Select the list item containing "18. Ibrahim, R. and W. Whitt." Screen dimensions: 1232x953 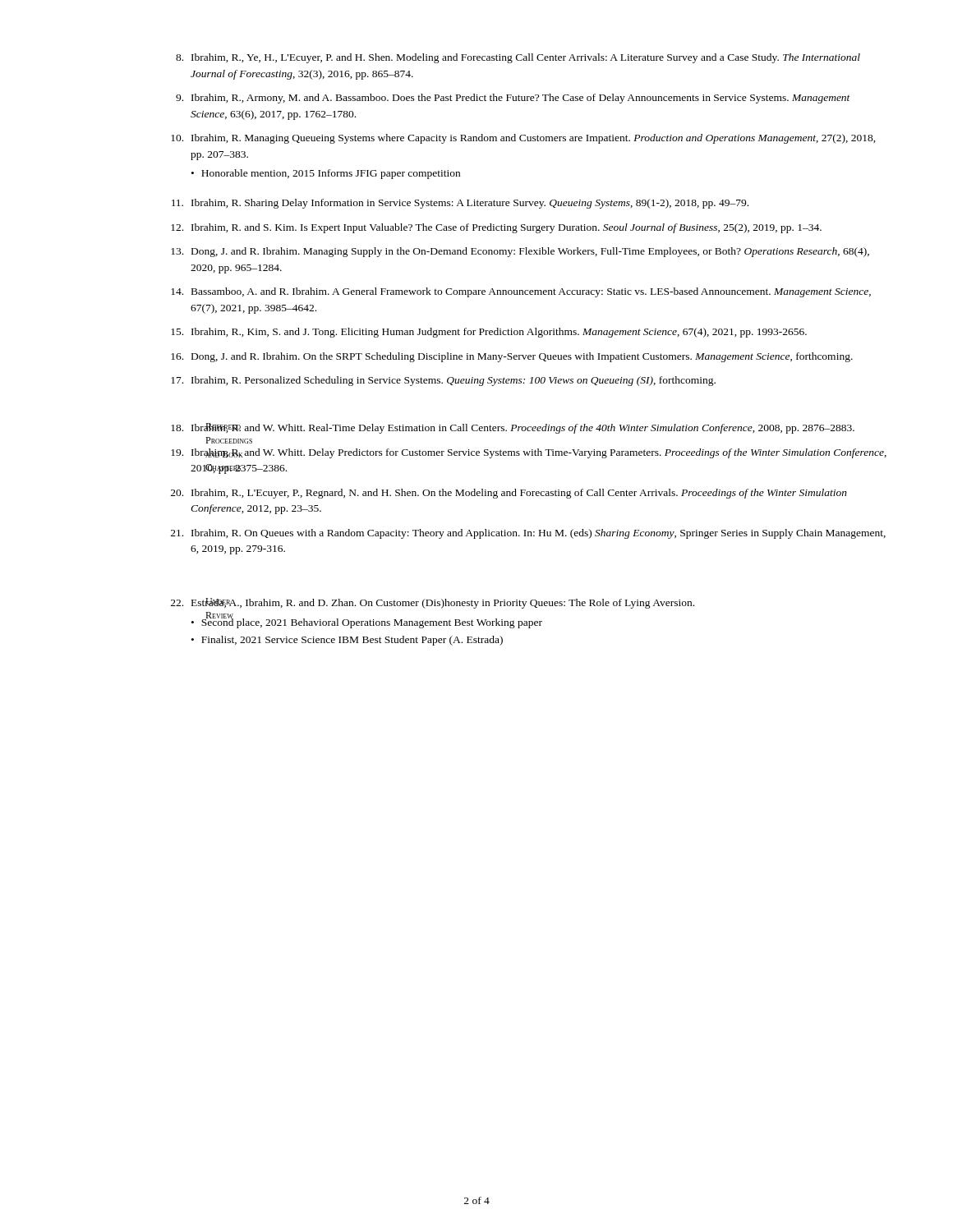(x=522, y=428)
